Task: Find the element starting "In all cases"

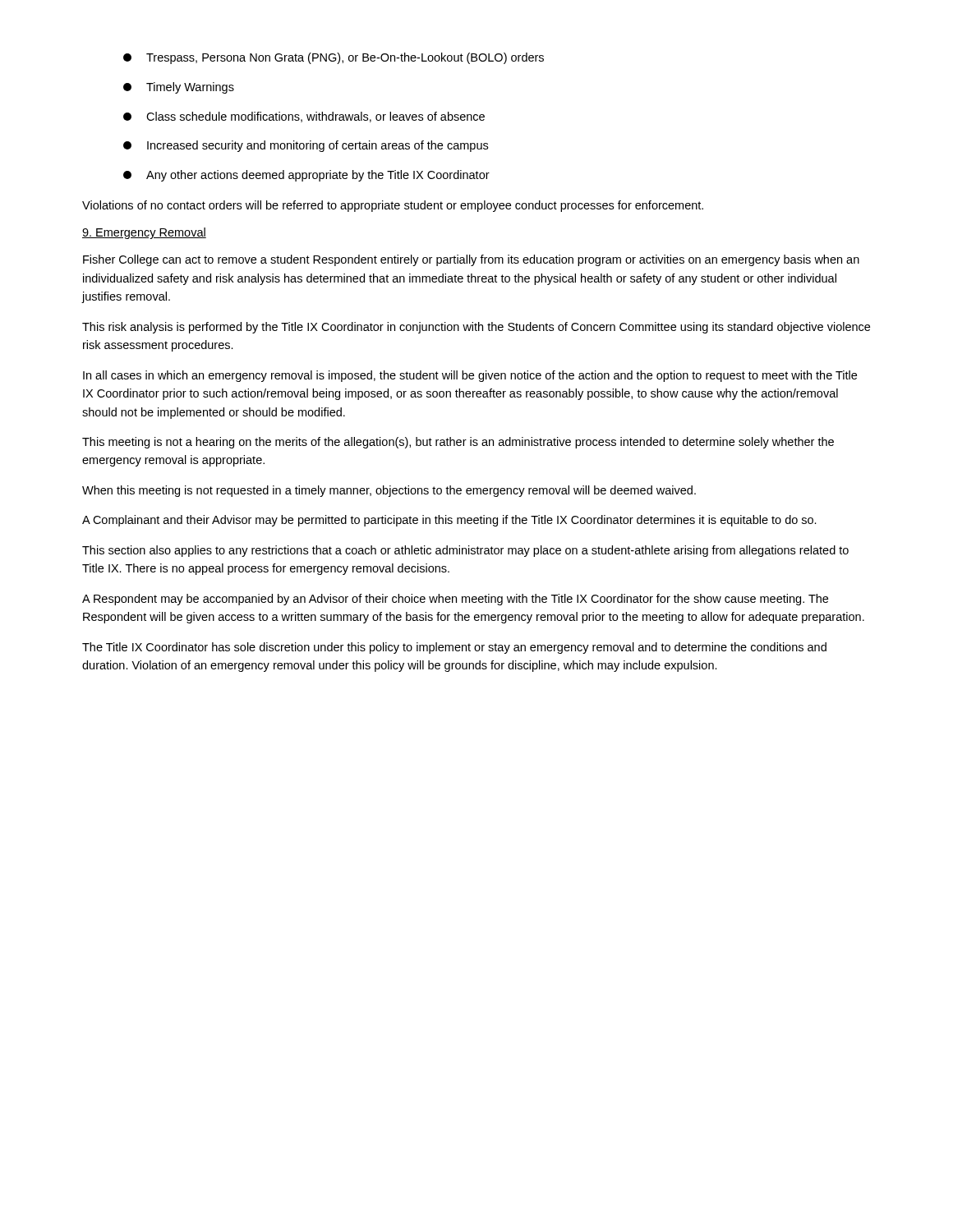Action: coord(470,393)
